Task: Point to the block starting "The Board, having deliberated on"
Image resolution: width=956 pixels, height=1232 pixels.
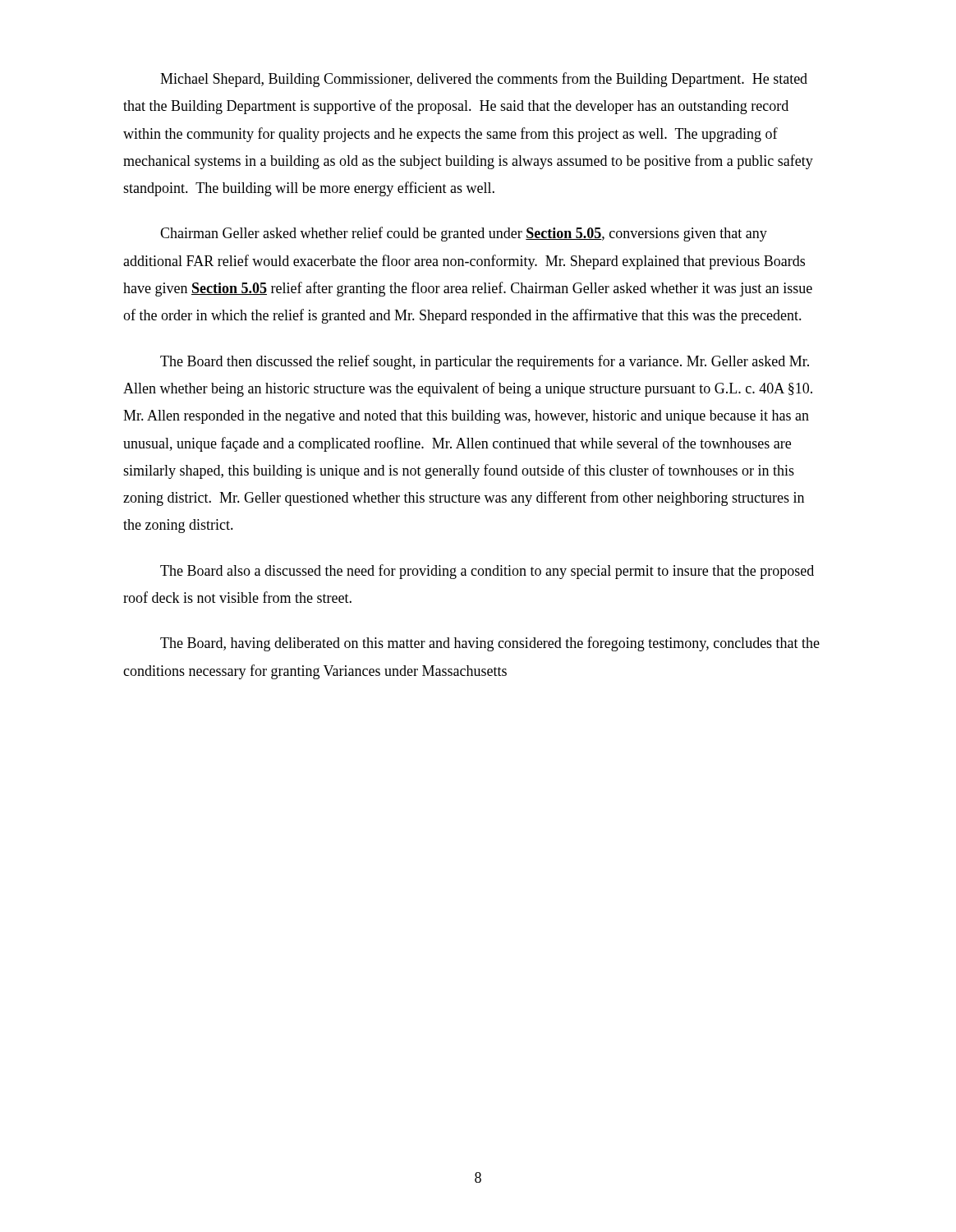Action: pos(471,657)
